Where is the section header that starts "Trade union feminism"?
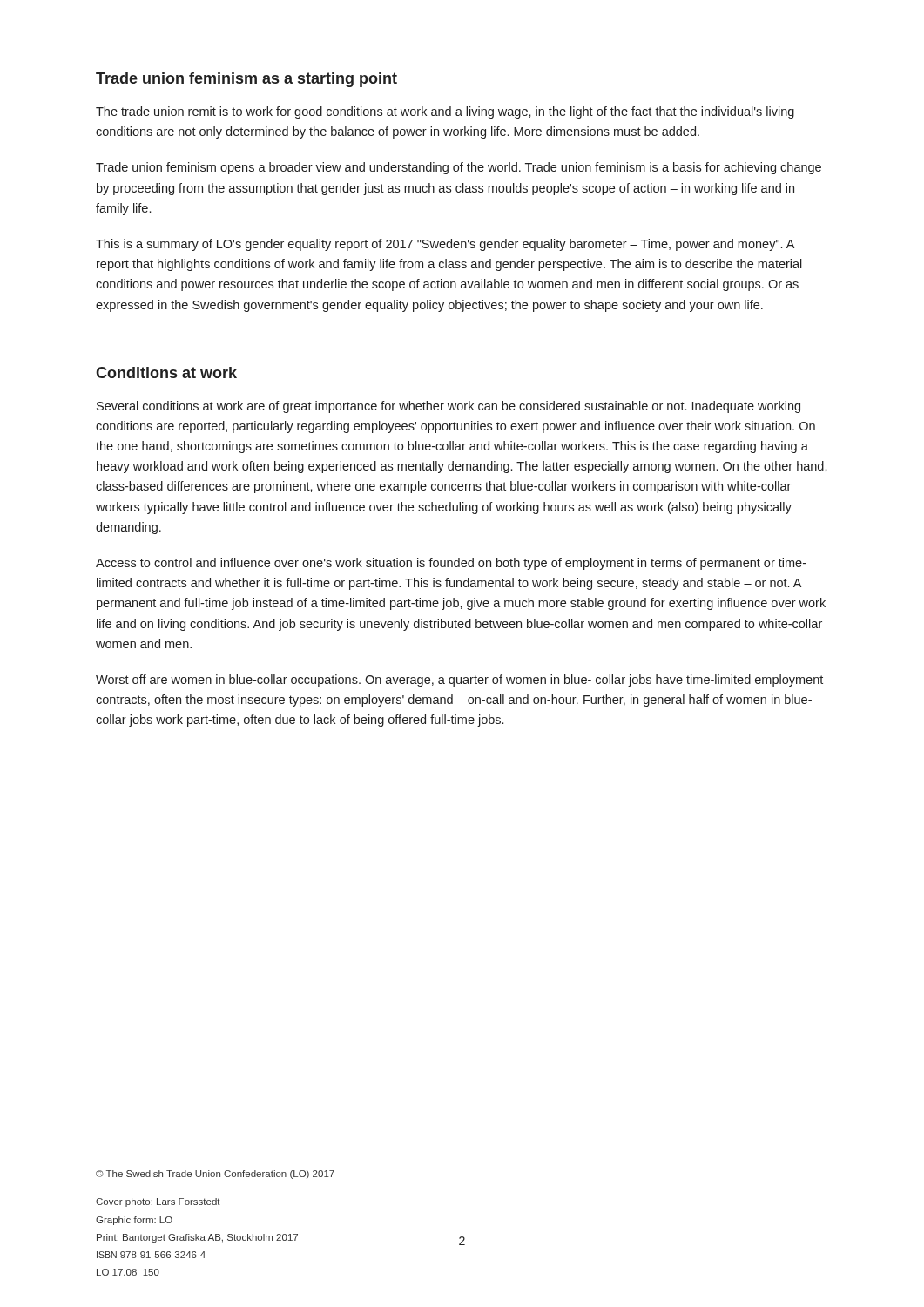924x1307 pixels. pyautogui.click(x=246, y=78)
